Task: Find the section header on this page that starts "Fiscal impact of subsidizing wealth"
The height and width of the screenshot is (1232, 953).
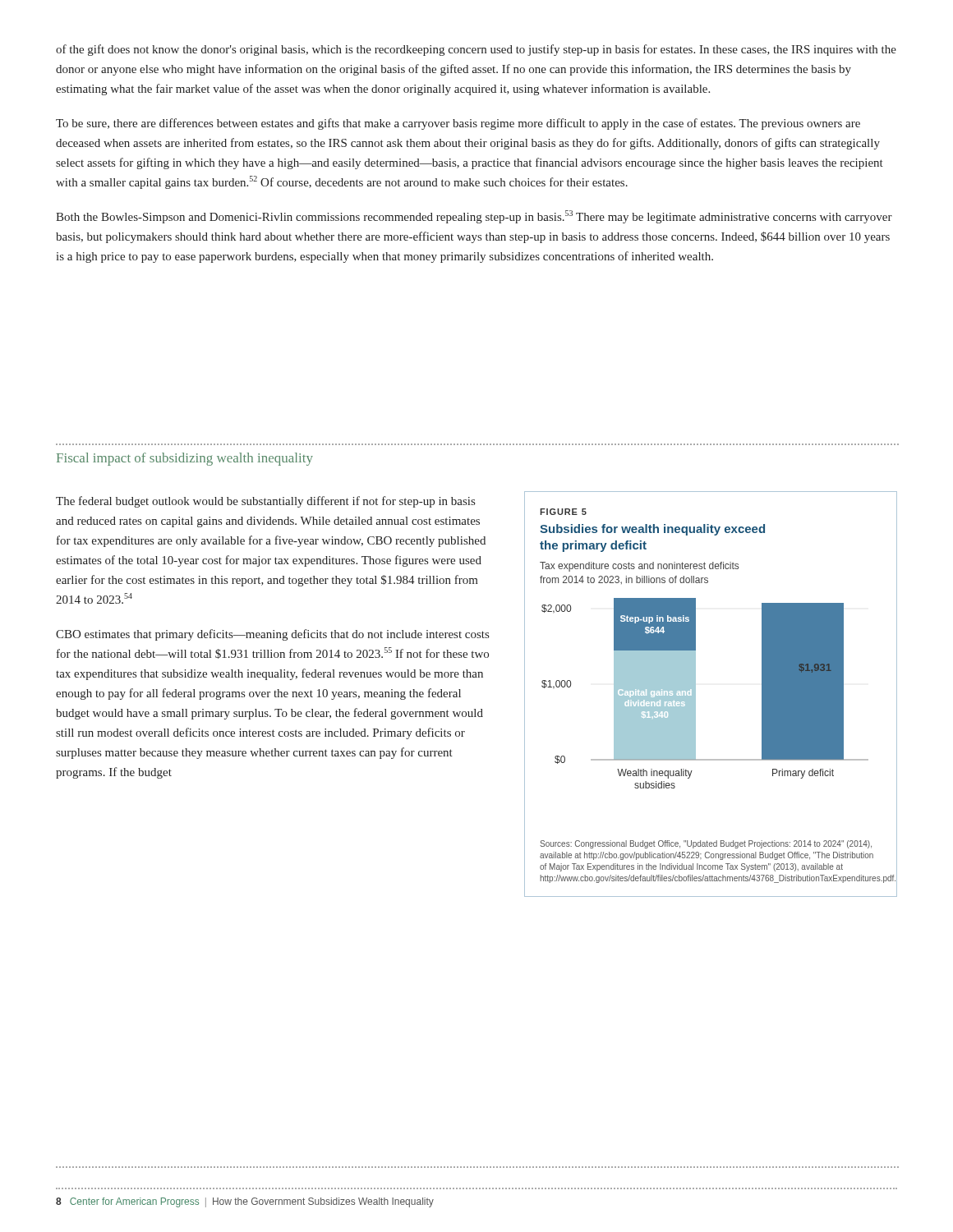Action: (x=185, y=459)
